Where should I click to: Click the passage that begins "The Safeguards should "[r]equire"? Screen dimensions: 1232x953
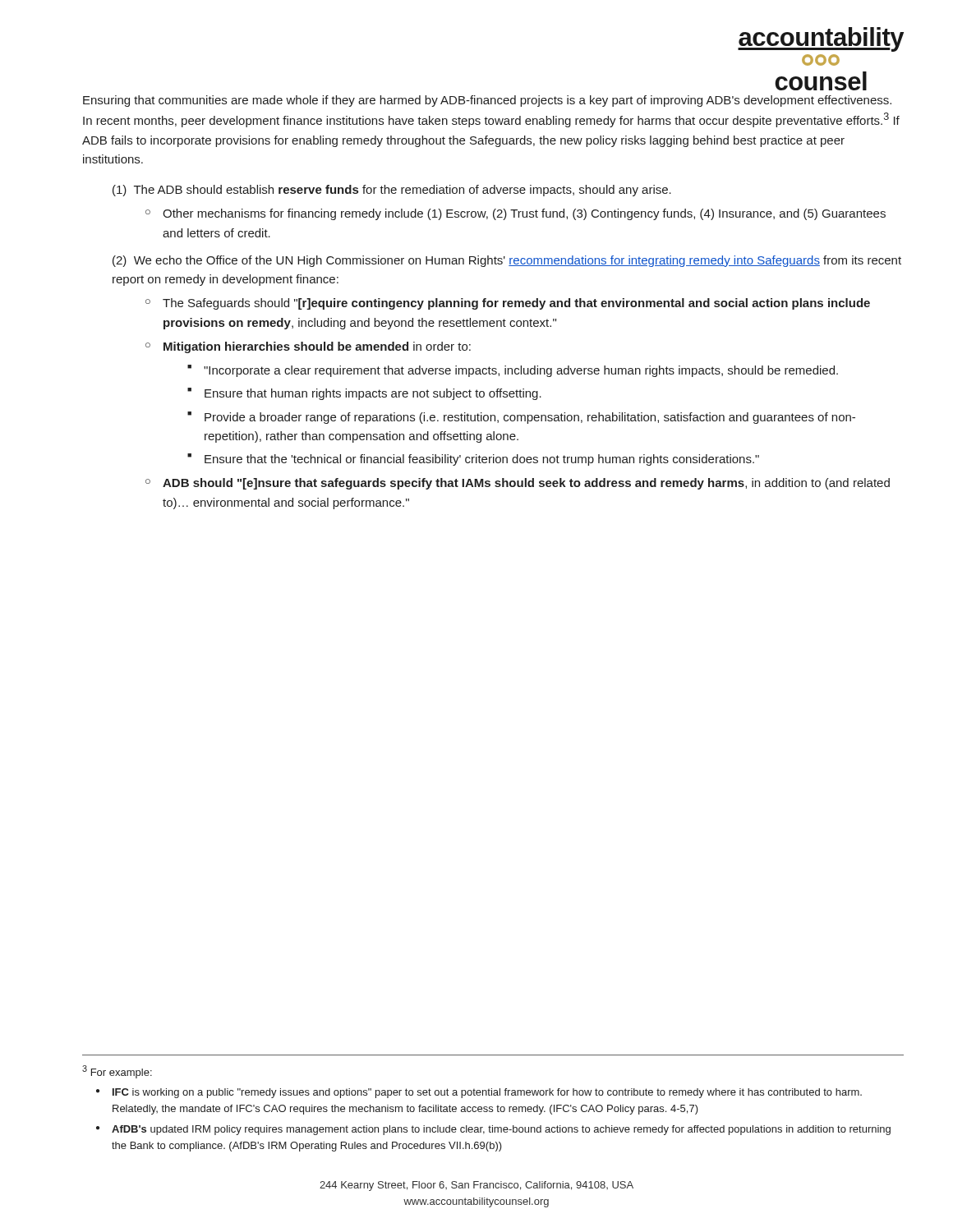(517, 312)
